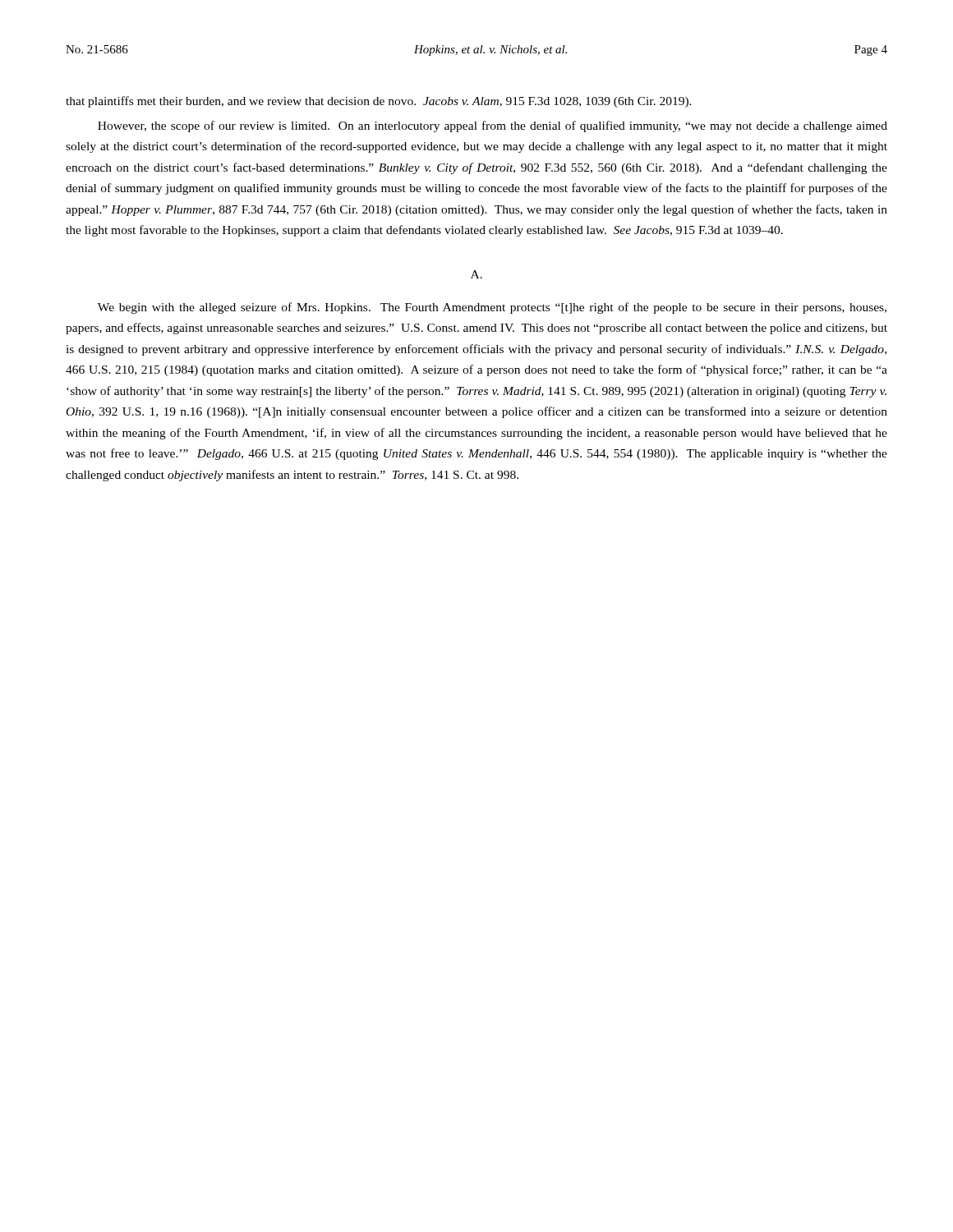This screenshot has height=1232, width=953.
Task: Navigate to the block starting "that plaintiffs met"
Action: pyautogui.click(x=379, y=101)
